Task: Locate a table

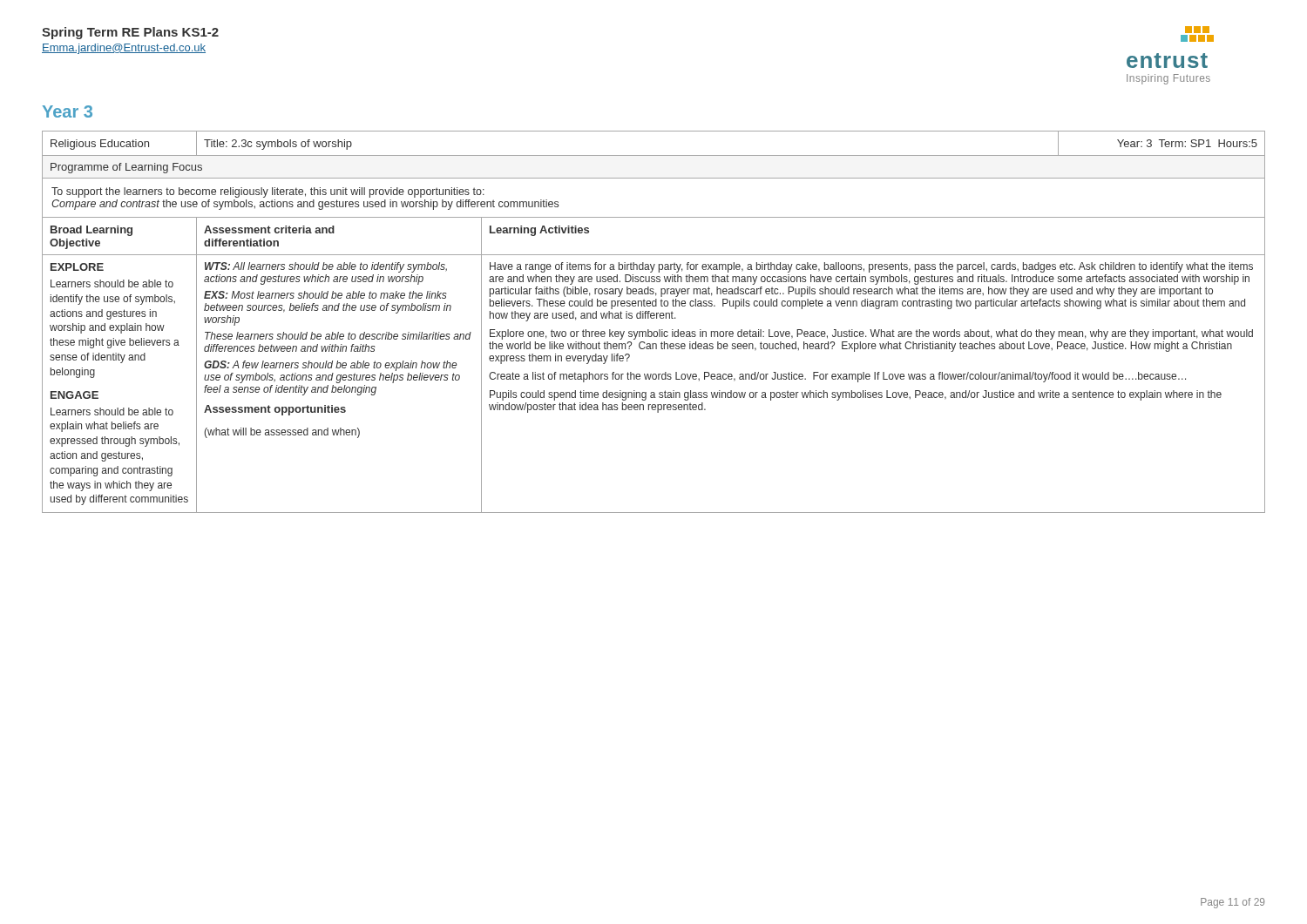Action: click(x=654, y=322)
